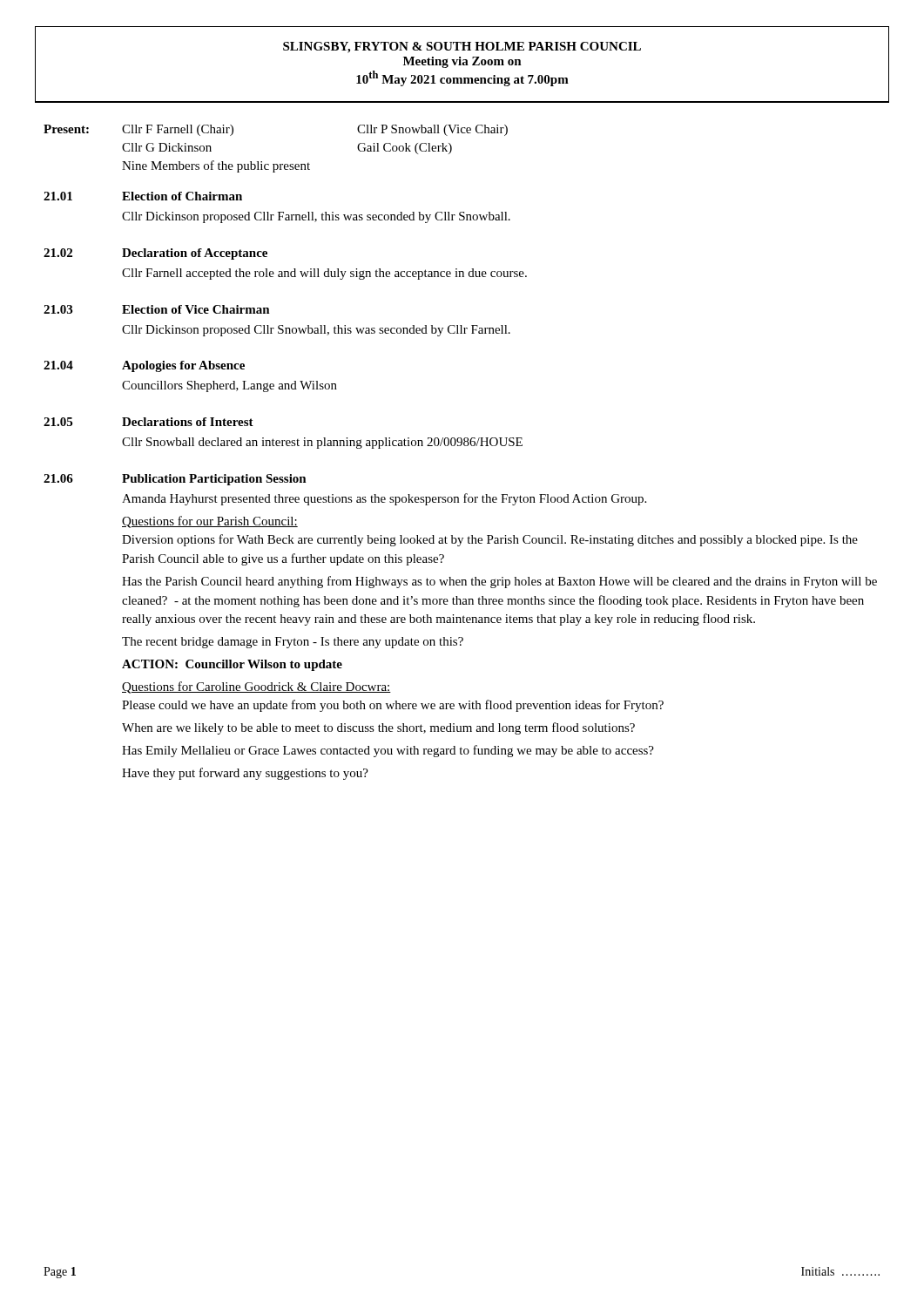
Task: Point to the block beginning "Cllr F Farnell (Chair) Cllr P Snowball (Vice"
Action: point(175,130)
